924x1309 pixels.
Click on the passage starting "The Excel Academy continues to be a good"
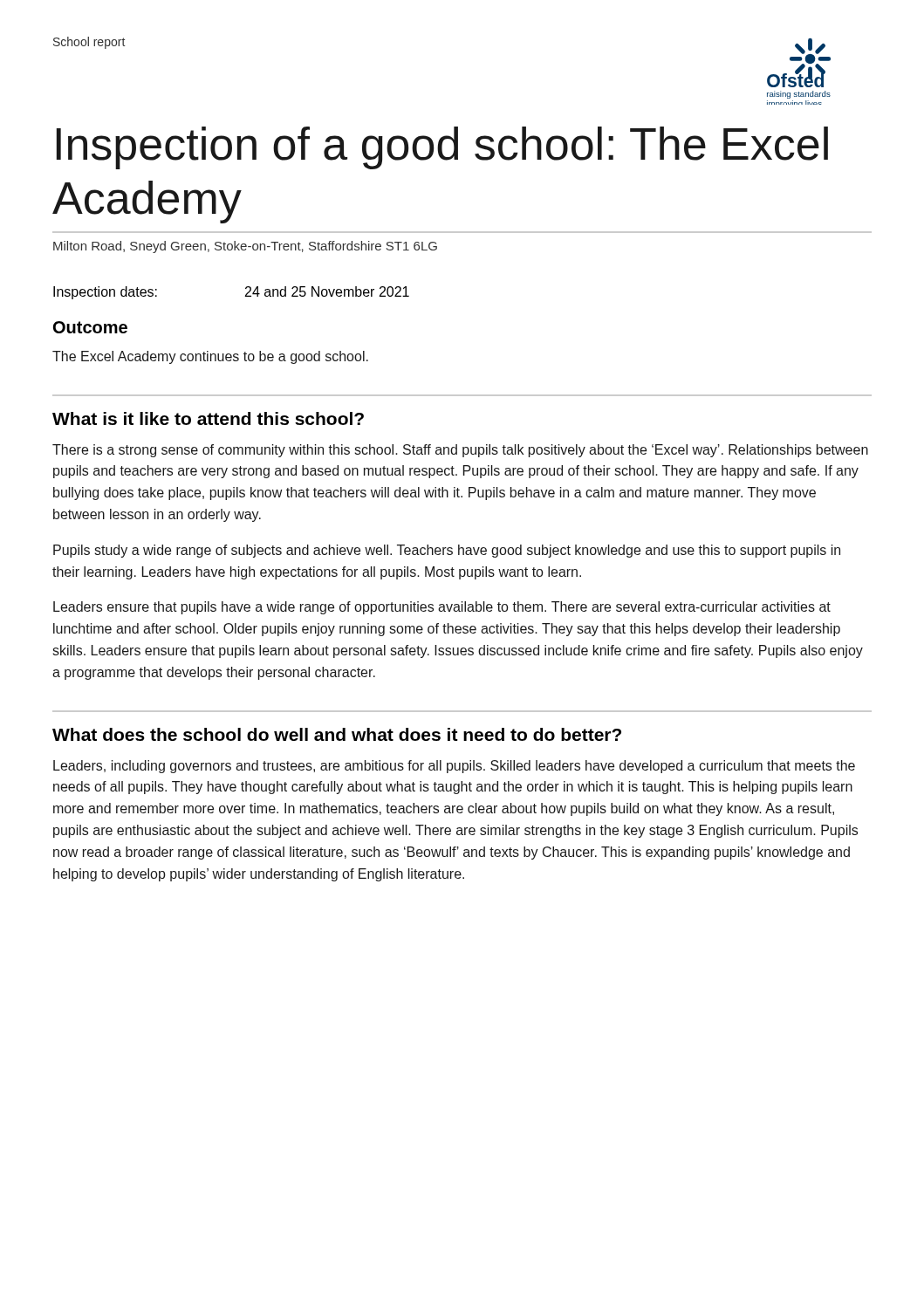211,356
